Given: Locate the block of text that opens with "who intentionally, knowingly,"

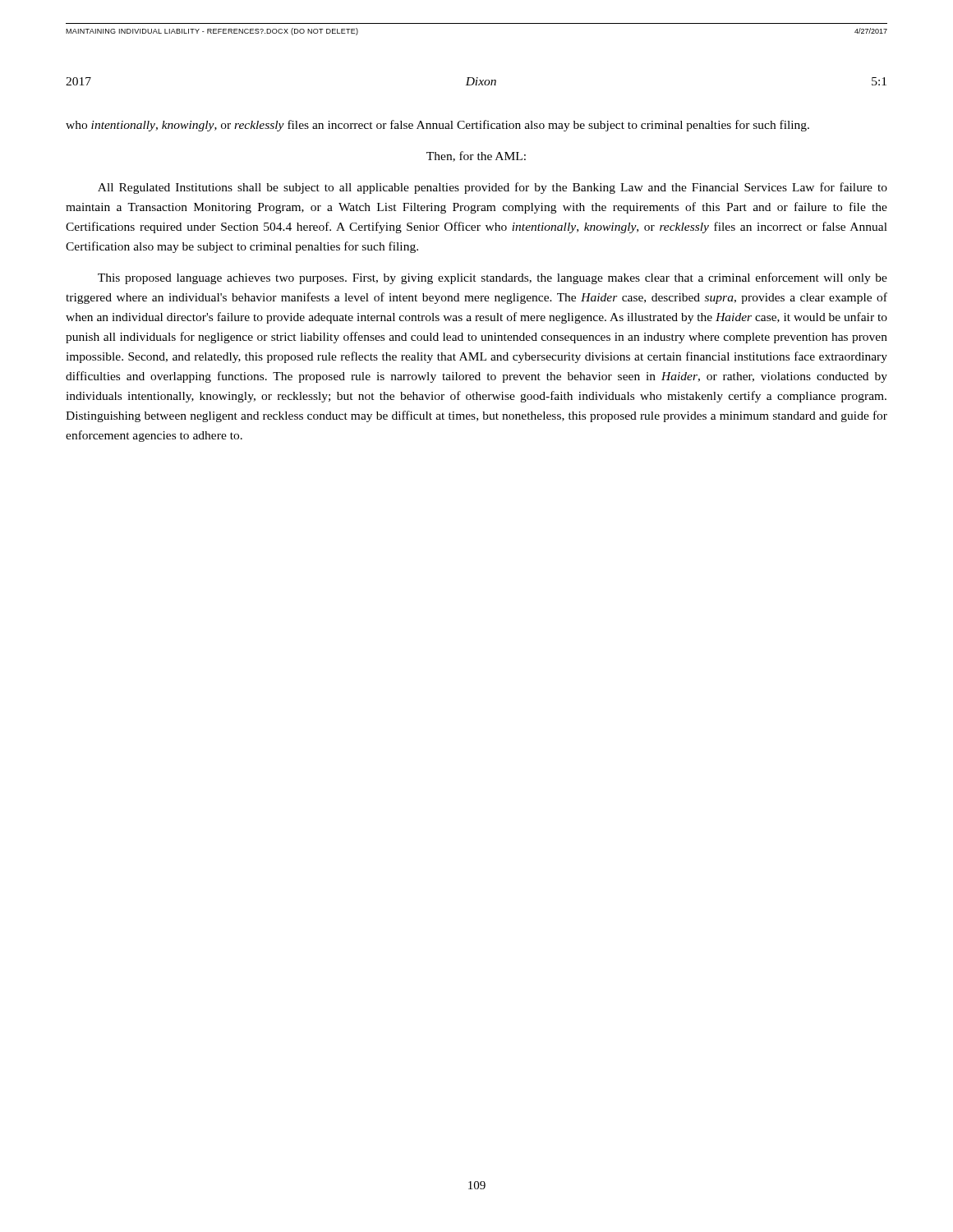Looking at the screenshot, I should coord(438,124).
